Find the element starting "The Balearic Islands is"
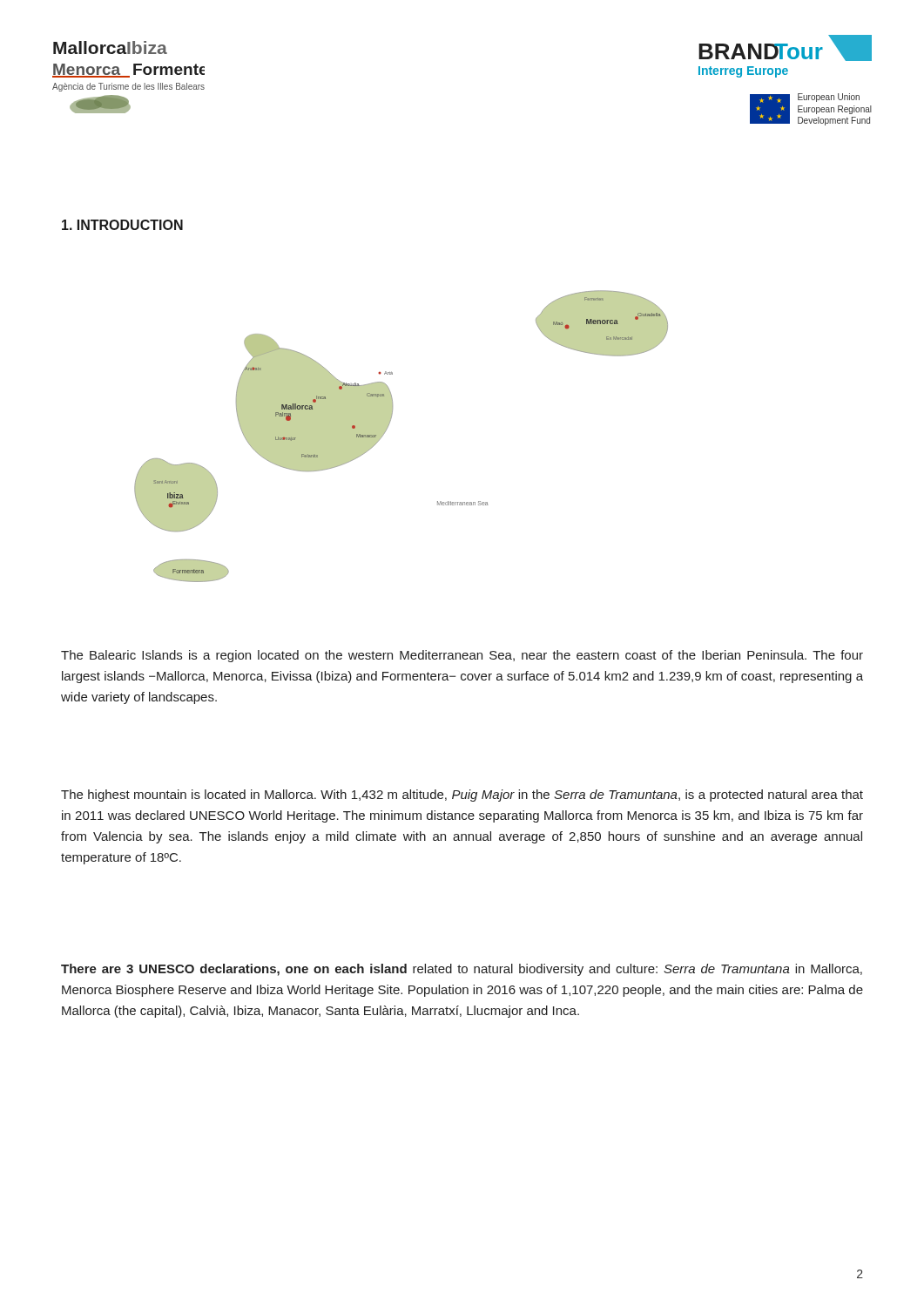Image resolution: width=924 pixels, height=1307 pixels. coord(462,676)
